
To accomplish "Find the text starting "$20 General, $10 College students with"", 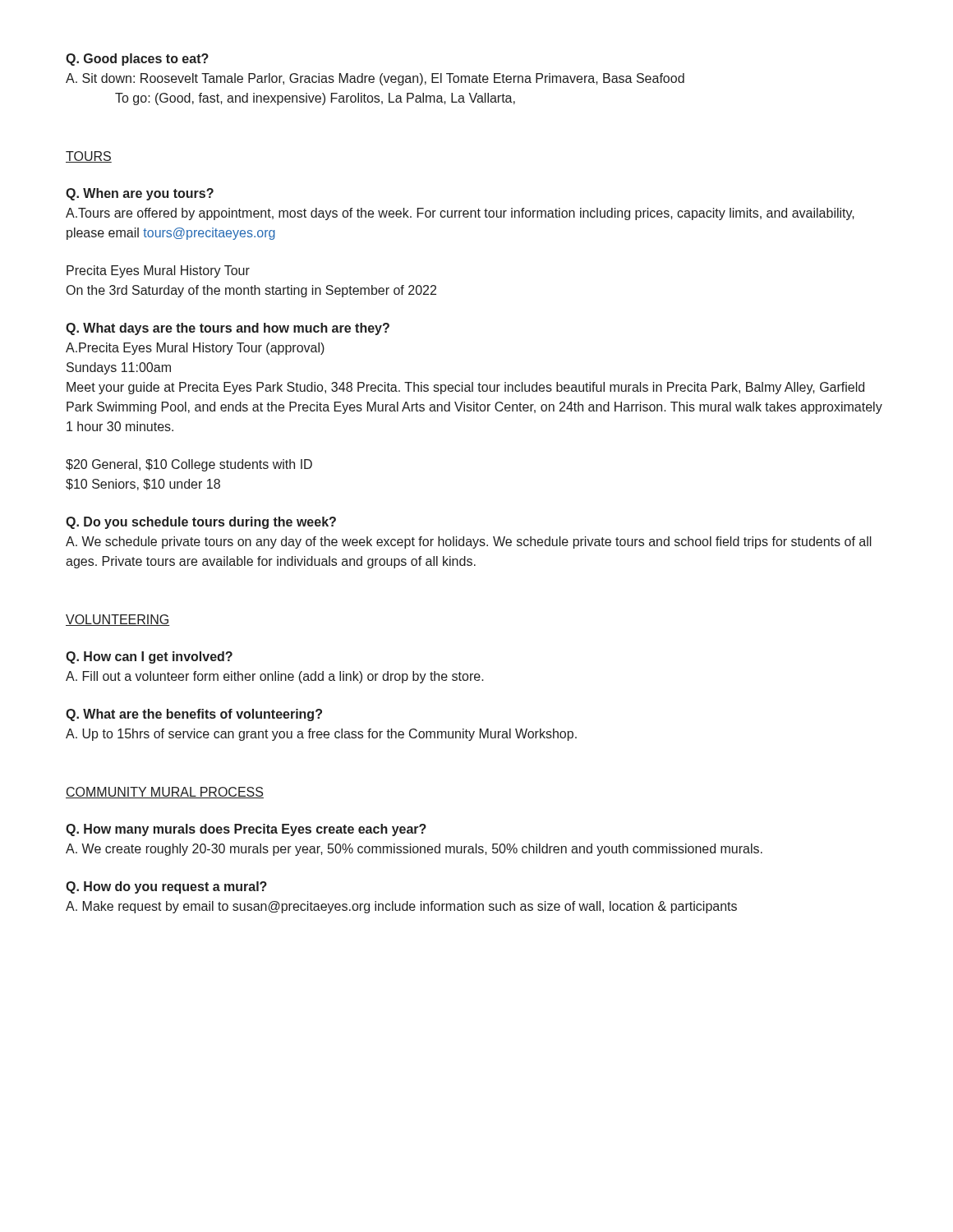I will click(x=189, y=465).
